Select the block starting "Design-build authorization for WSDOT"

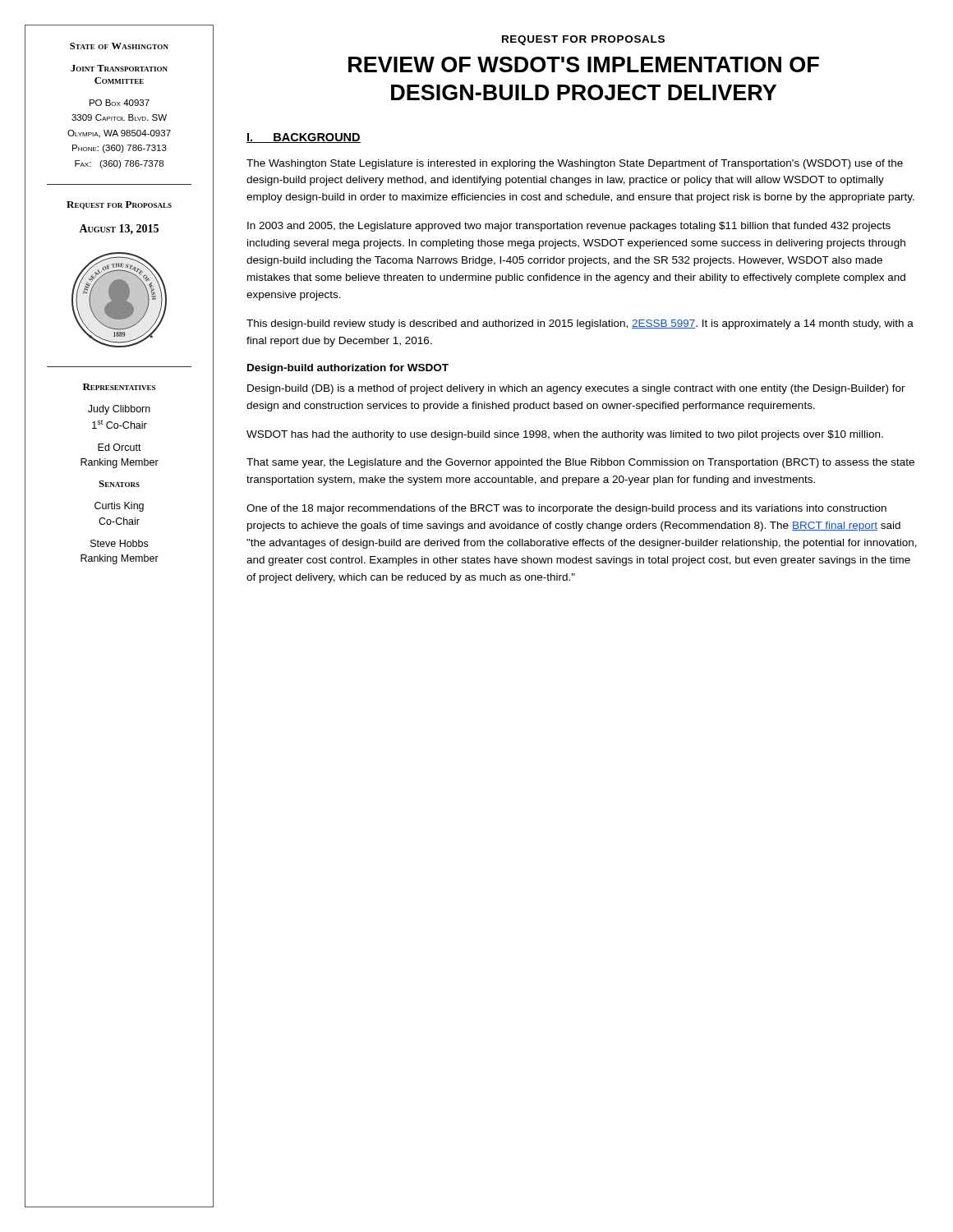pyautogui.click(x=348, y=367)
